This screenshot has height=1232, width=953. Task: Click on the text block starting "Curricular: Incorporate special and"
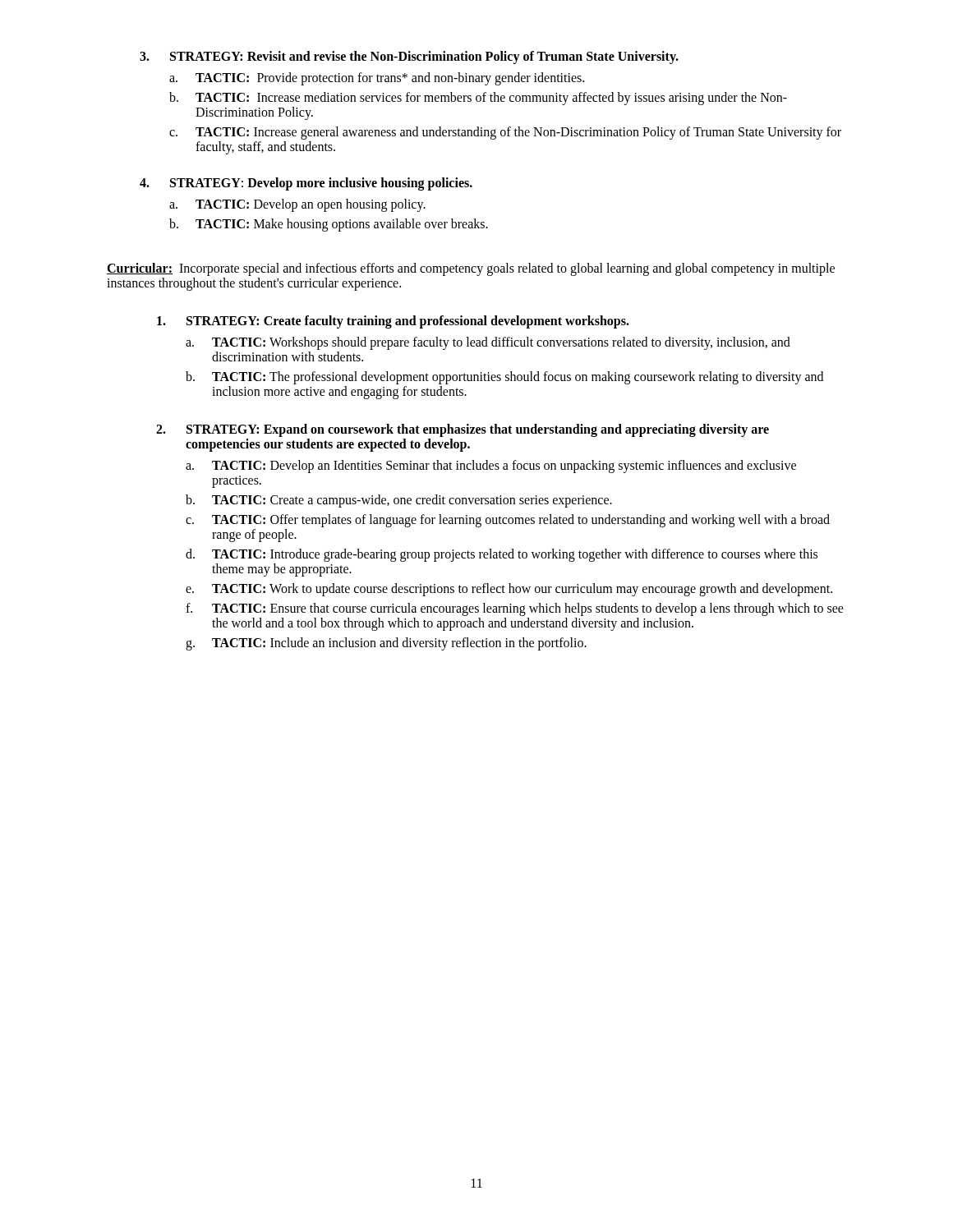coord(471,276)
